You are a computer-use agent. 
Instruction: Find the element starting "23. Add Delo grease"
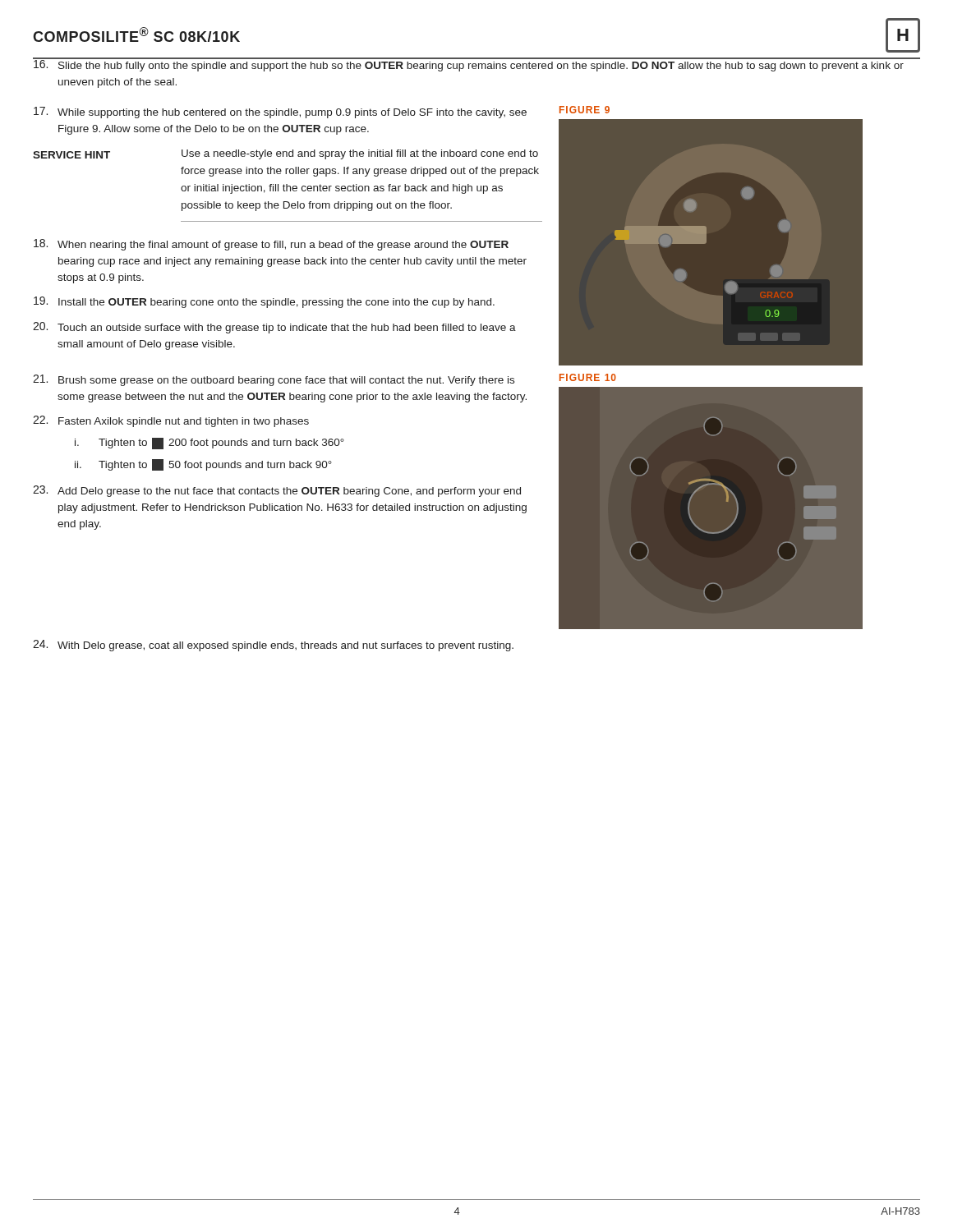coord(288,508)
